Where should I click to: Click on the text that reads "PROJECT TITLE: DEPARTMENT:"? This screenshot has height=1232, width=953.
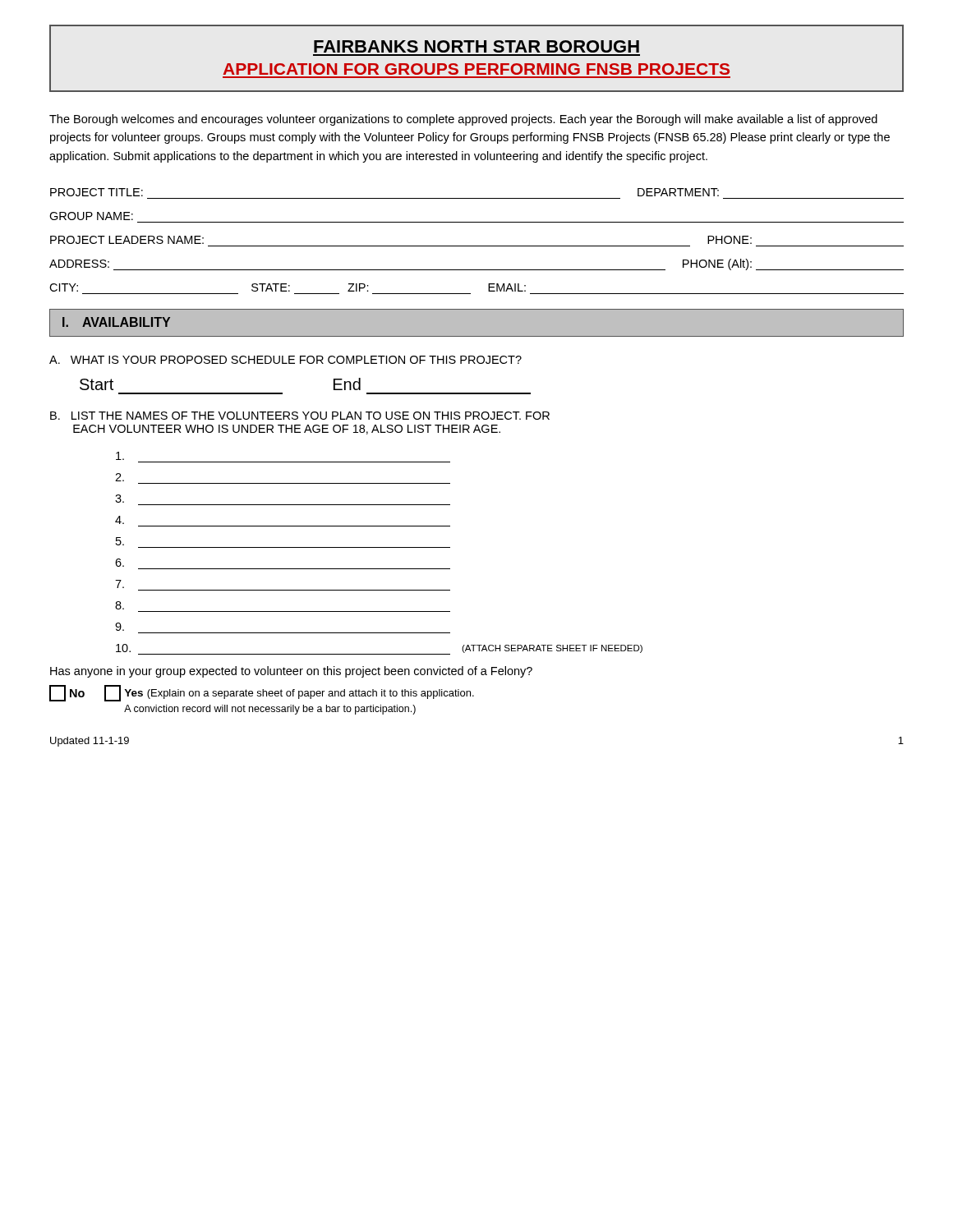476,191
